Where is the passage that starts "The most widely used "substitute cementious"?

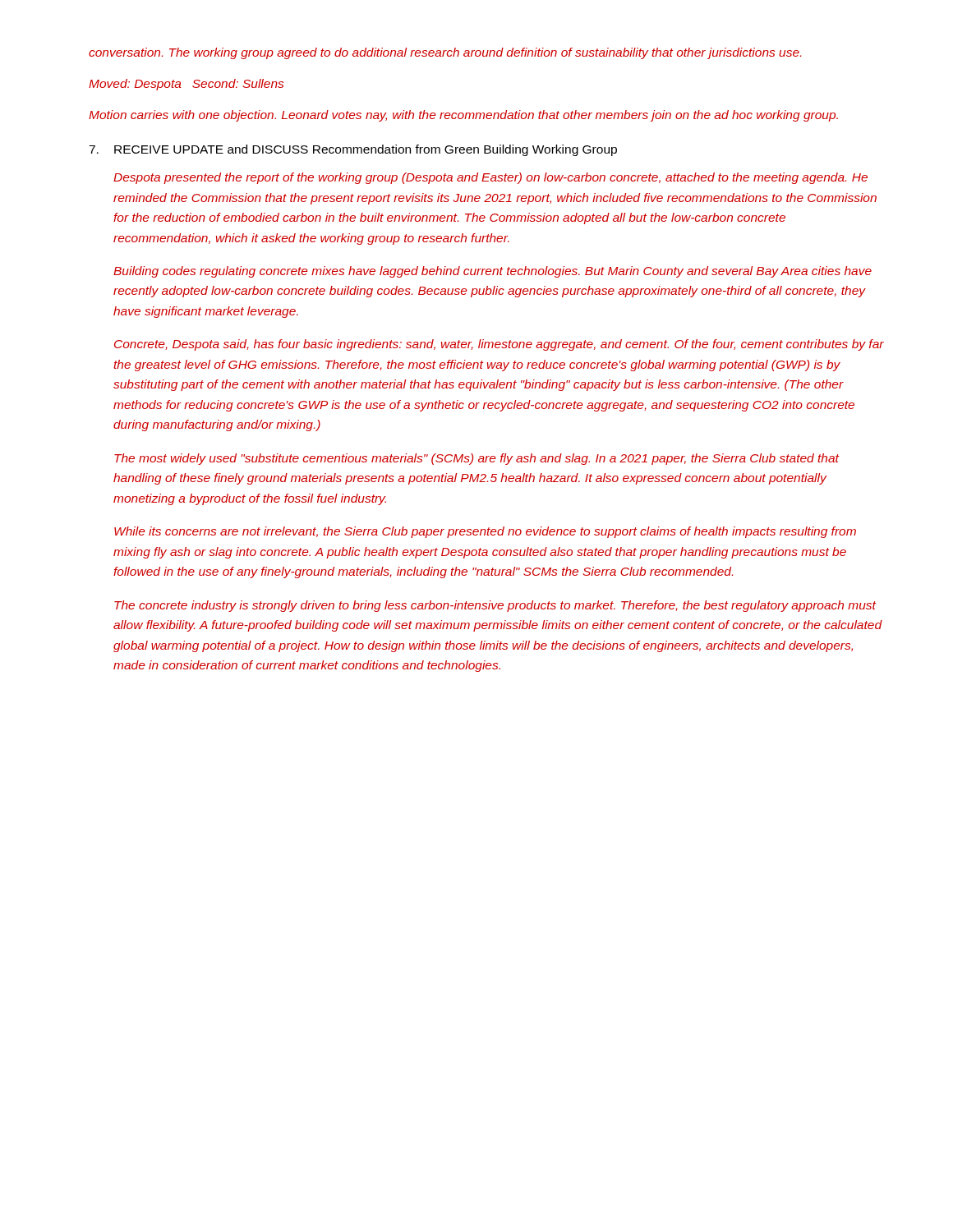click(x=476, y=478)
